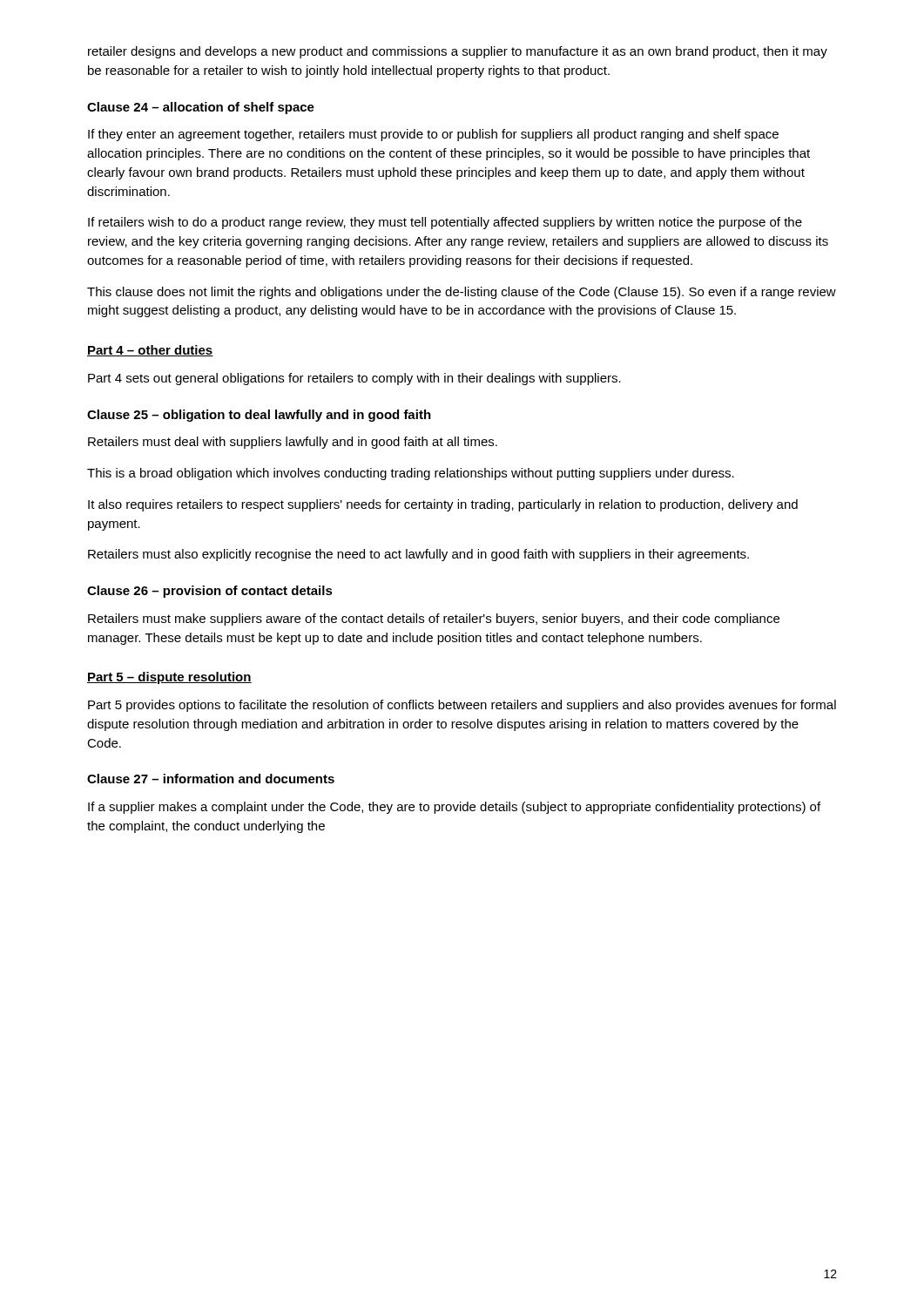Where is the passage that starts "If a supplier makes a"?
Viewport: 924px width, 1307px height.
tap(454, 816)
